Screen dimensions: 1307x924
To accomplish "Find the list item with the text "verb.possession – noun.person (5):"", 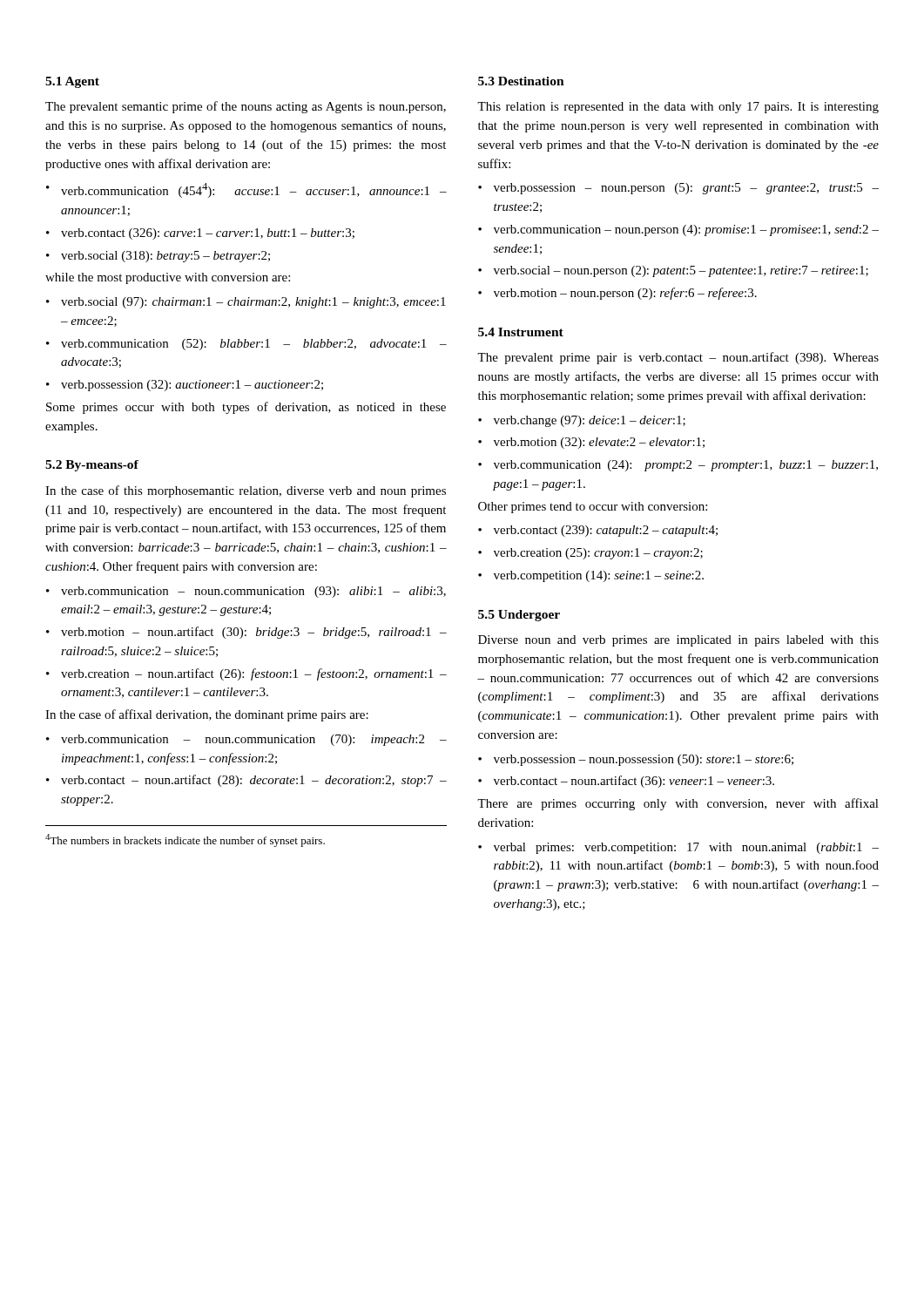I will tap(686, 197).
